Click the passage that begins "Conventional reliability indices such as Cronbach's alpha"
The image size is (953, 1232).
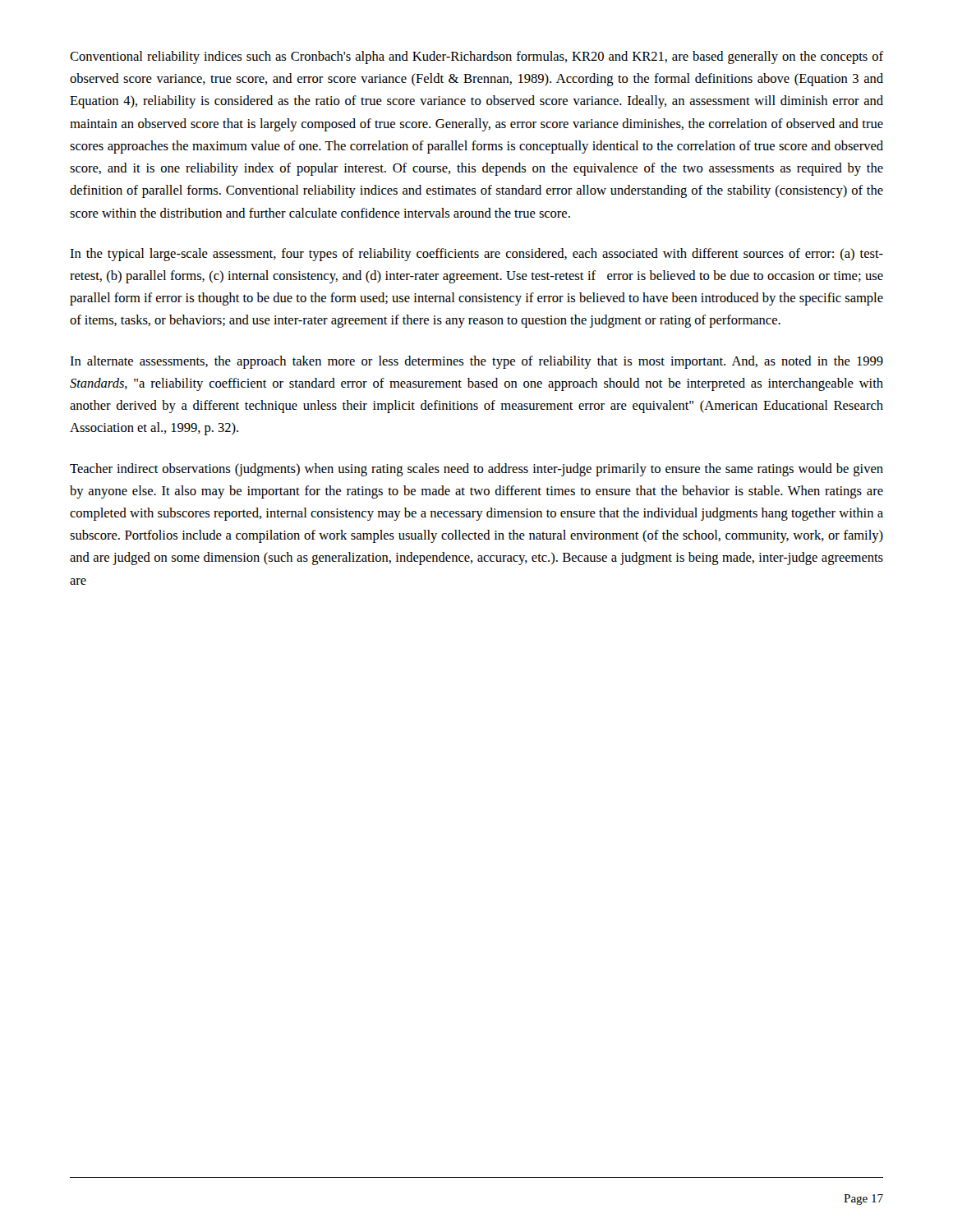[x=476, y=134]
